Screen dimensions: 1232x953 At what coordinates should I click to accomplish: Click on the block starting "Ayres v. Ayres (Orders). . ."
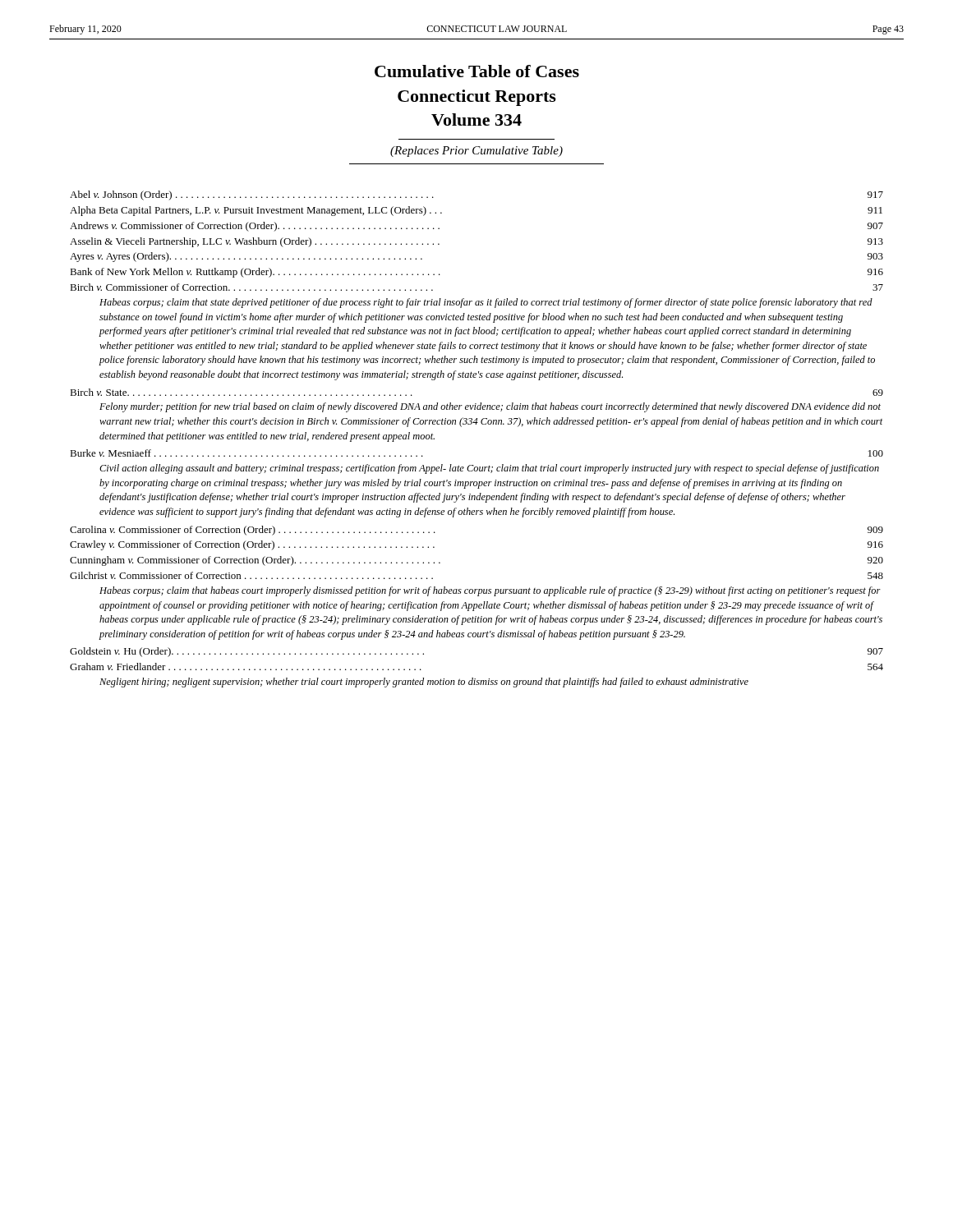[x=116, y=257]
